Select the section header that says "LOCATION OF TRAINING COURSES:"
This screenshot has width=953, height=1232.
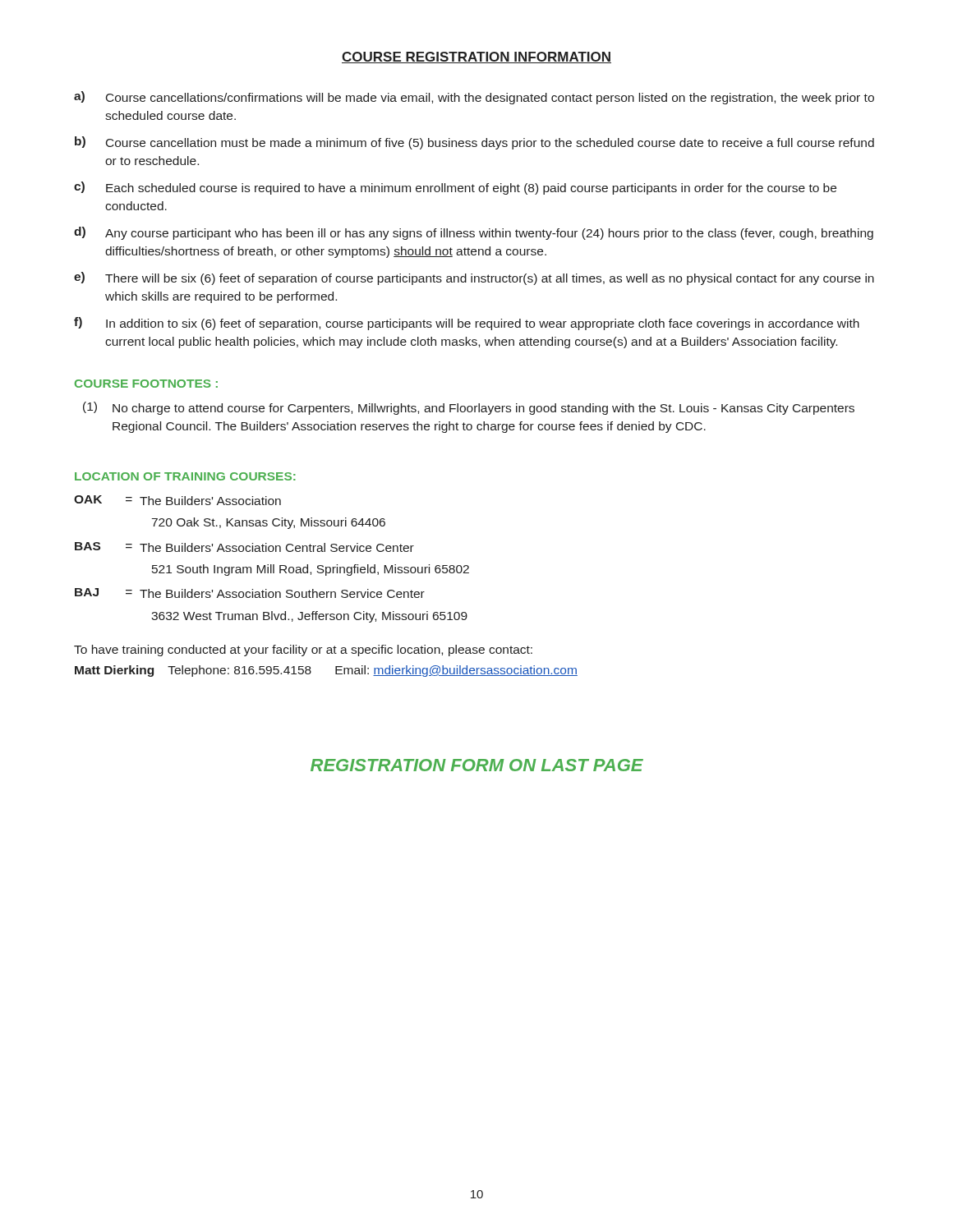click(x=185, y=476)
